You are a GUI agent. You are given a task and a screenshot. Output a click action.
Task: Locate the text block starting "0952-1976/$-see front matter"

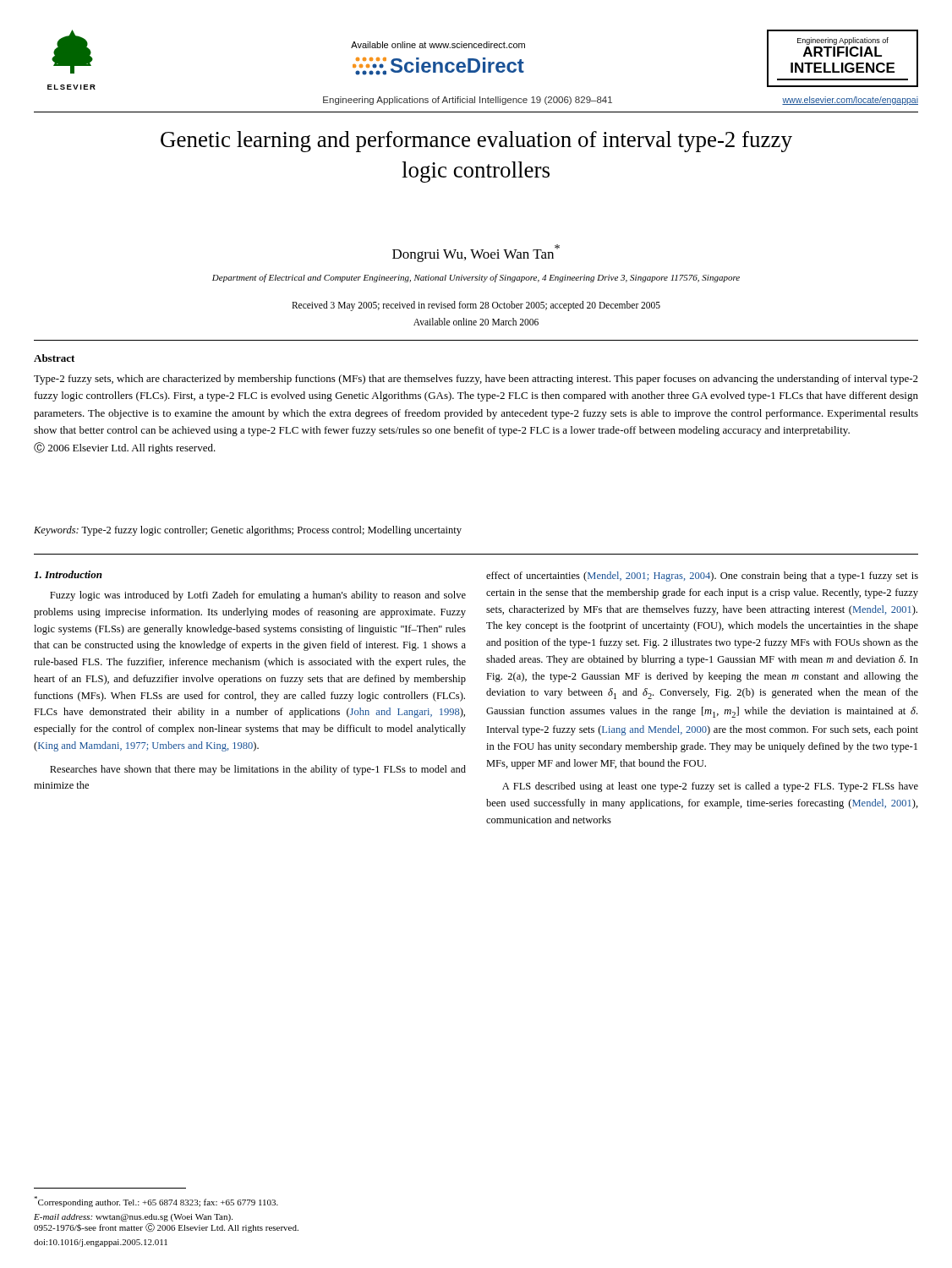(166, 1228)
